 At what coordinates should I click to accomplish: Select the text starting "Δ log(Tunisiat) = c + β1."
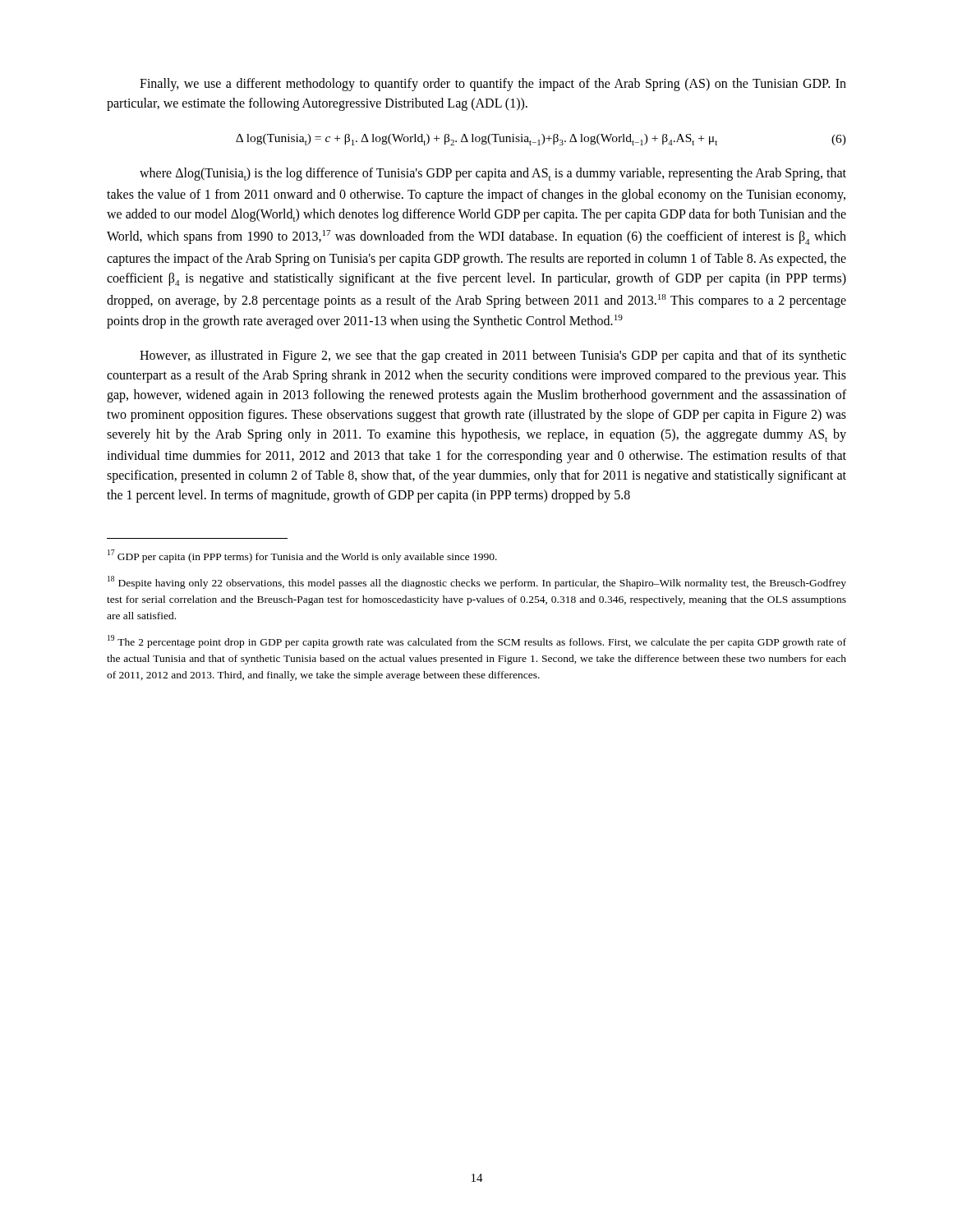click(541, 139)
